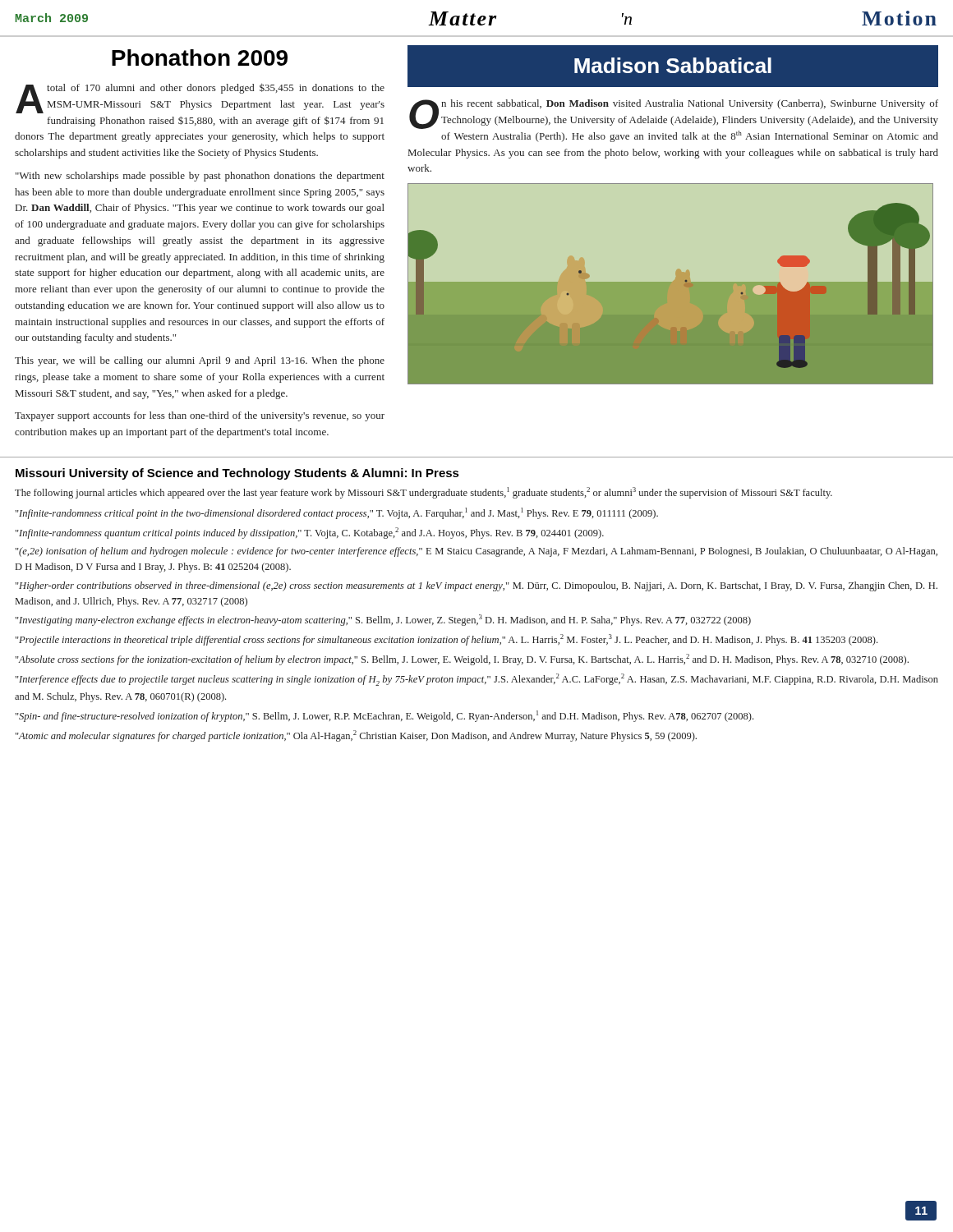This screenshot has height=1232, width=953.
Task: Point to the text starting ""(e,2e) ionisation of helium and hydrogen molecule"
Action: point(476,559)
